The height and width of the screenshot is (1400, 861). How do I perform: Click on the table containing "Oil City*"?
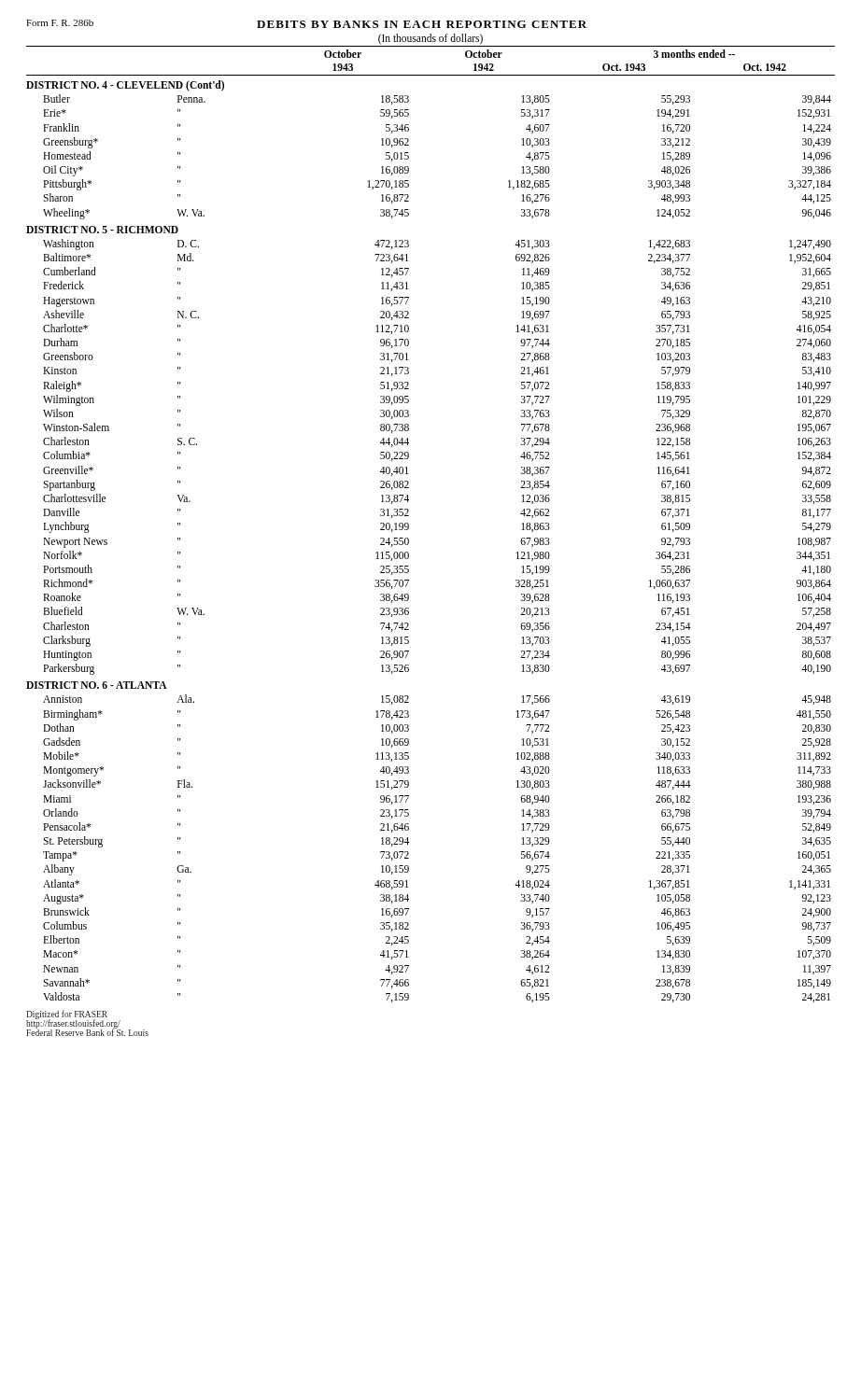tap(430, 525)
